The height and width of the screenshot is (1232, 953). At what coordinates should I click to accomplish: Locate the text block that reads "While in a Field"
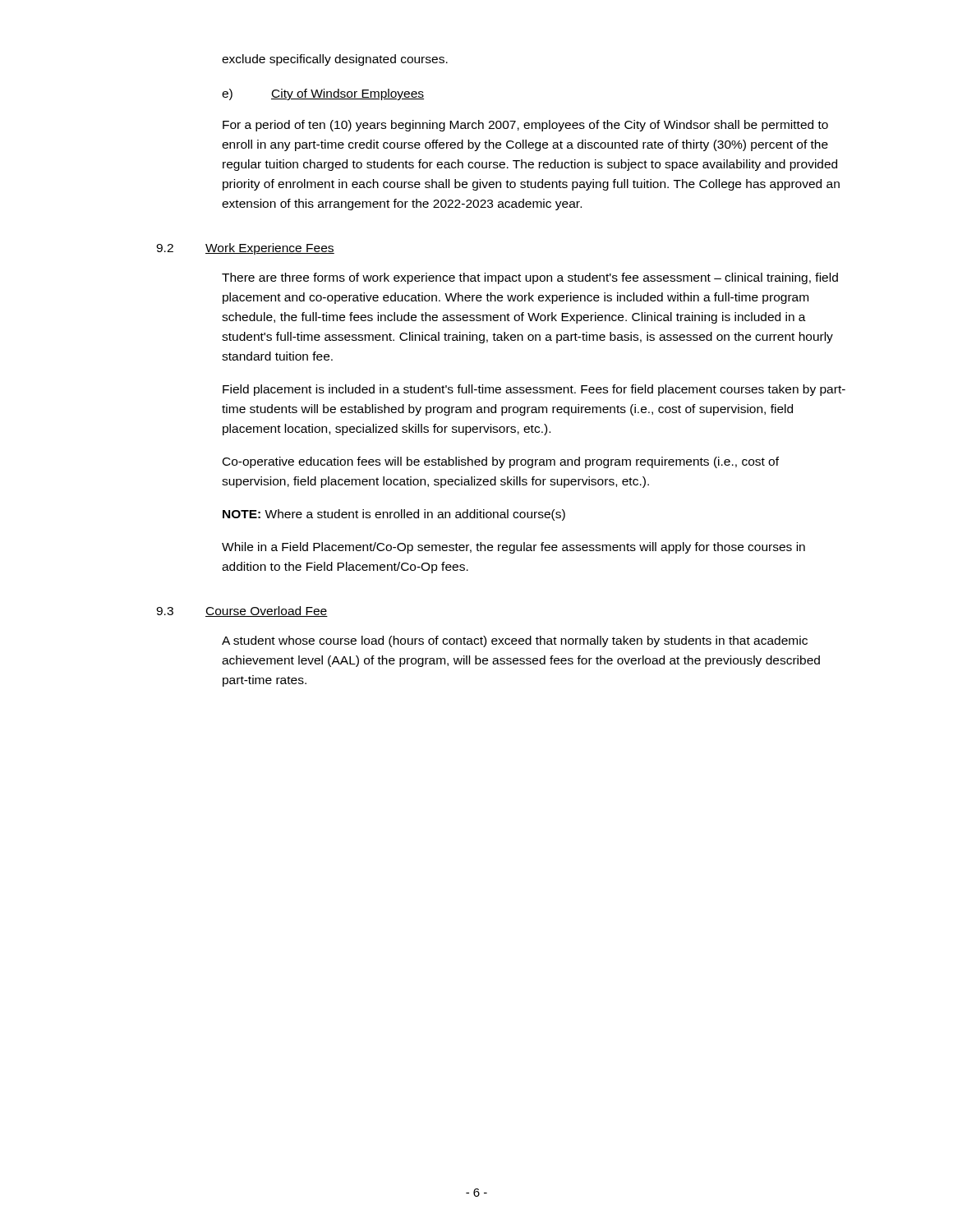tap(514, 557)
